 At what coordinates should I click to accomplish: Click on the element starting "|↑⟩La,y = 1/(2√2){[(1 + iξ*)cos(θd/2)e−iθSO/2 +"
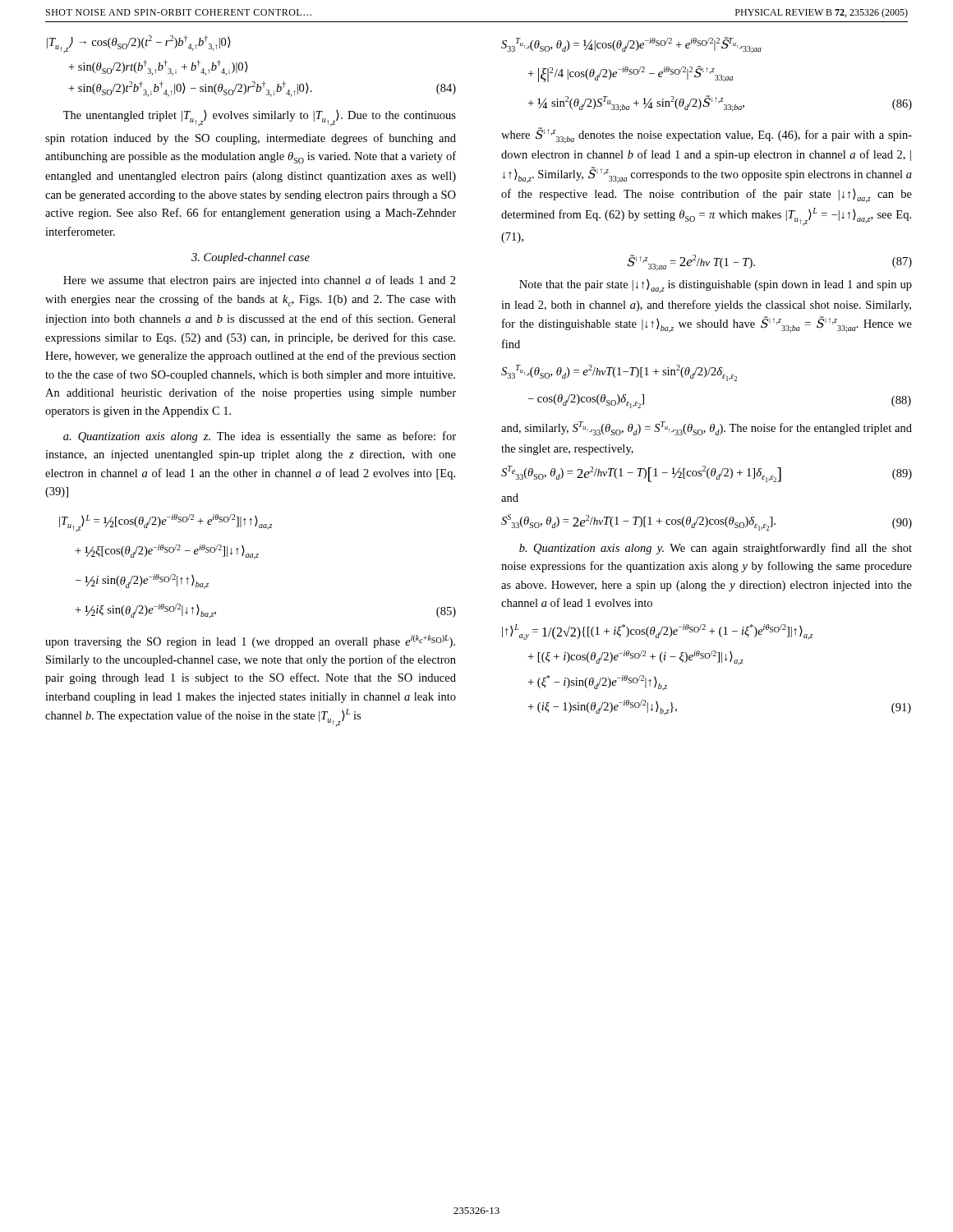click(657, 632)
